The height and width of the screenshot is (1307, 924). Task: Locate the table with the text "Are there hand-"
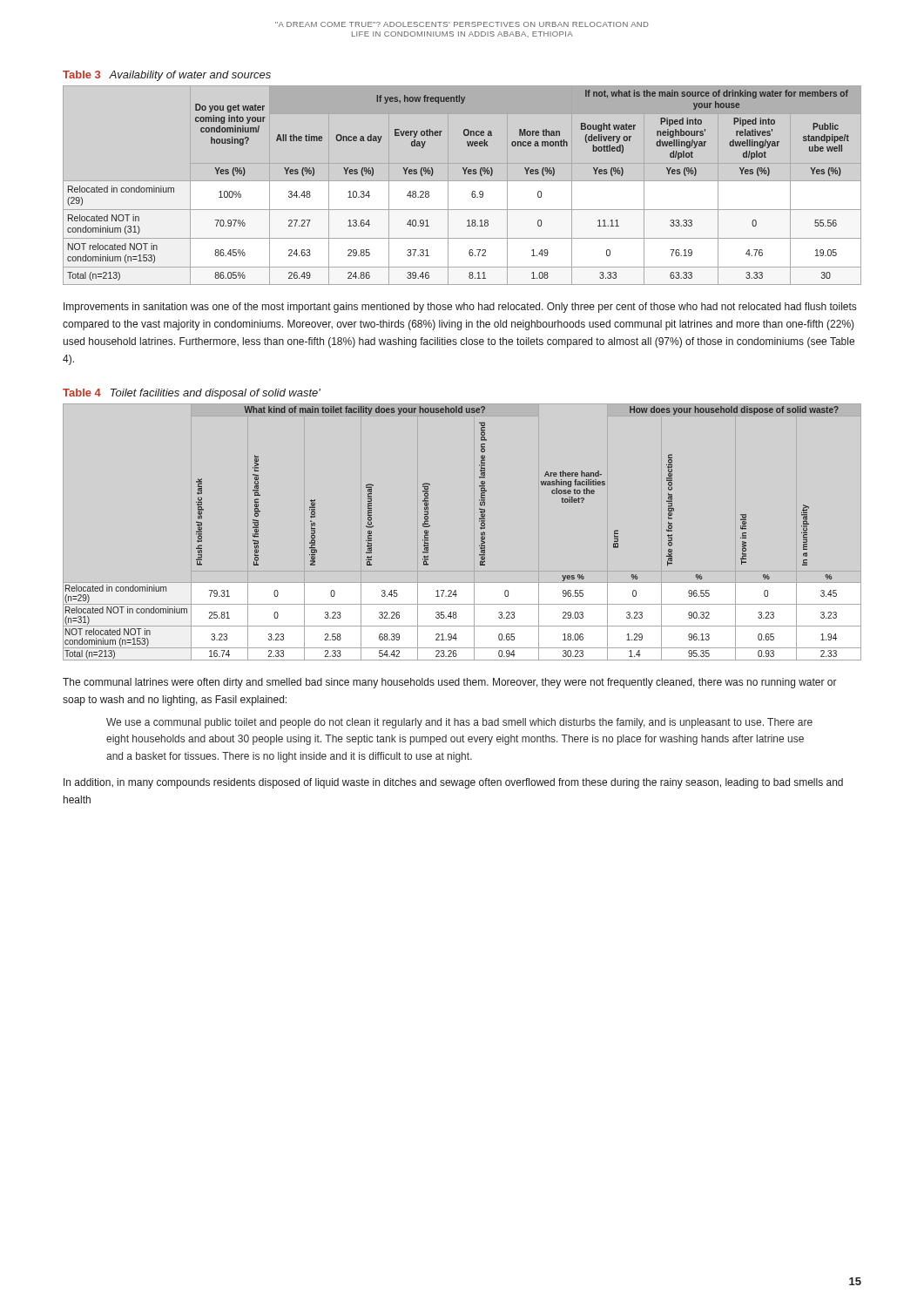click(462, 532)
